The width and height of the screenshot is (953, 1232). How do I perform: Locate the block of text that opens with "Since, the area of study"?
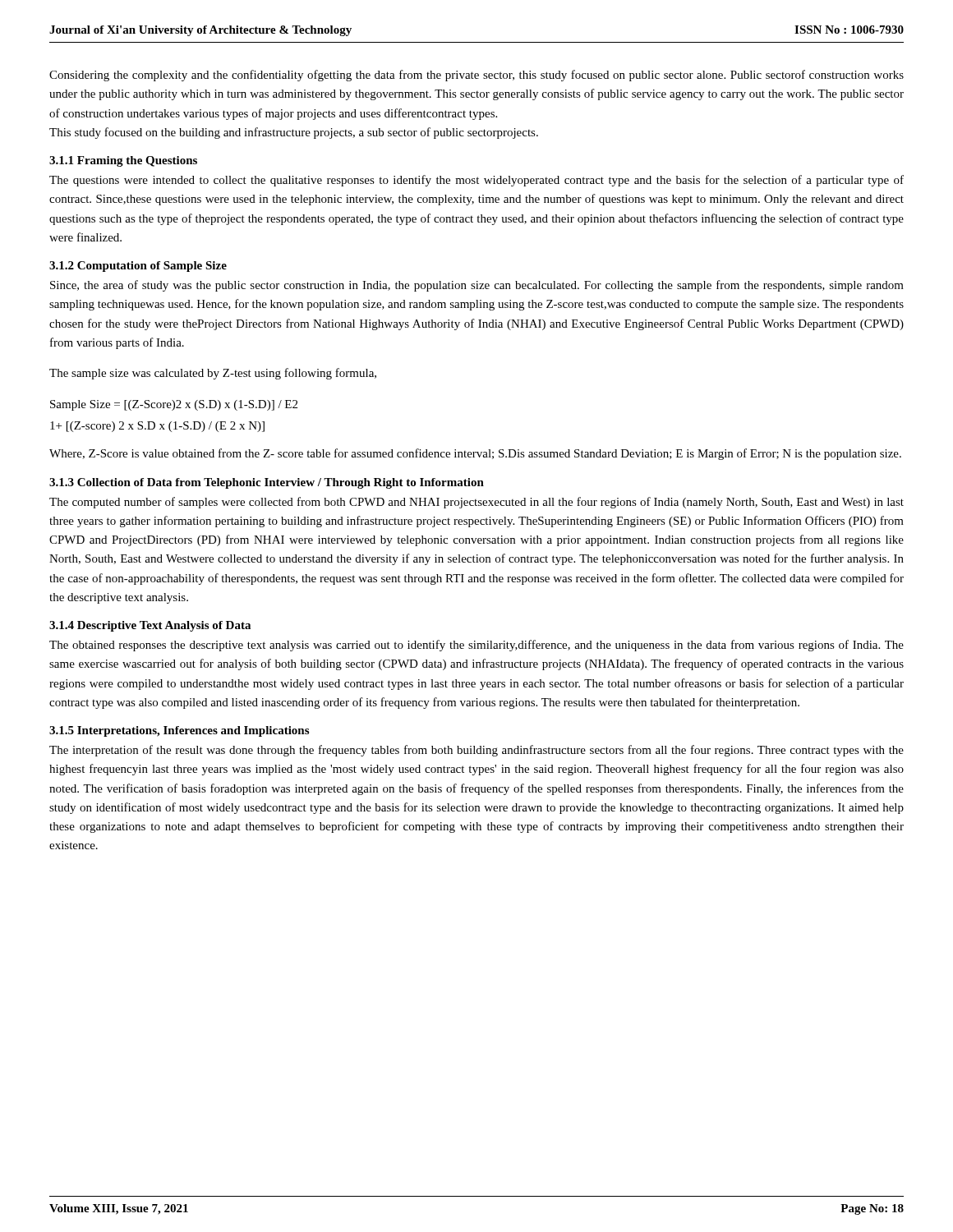click(x=476, y=314)
